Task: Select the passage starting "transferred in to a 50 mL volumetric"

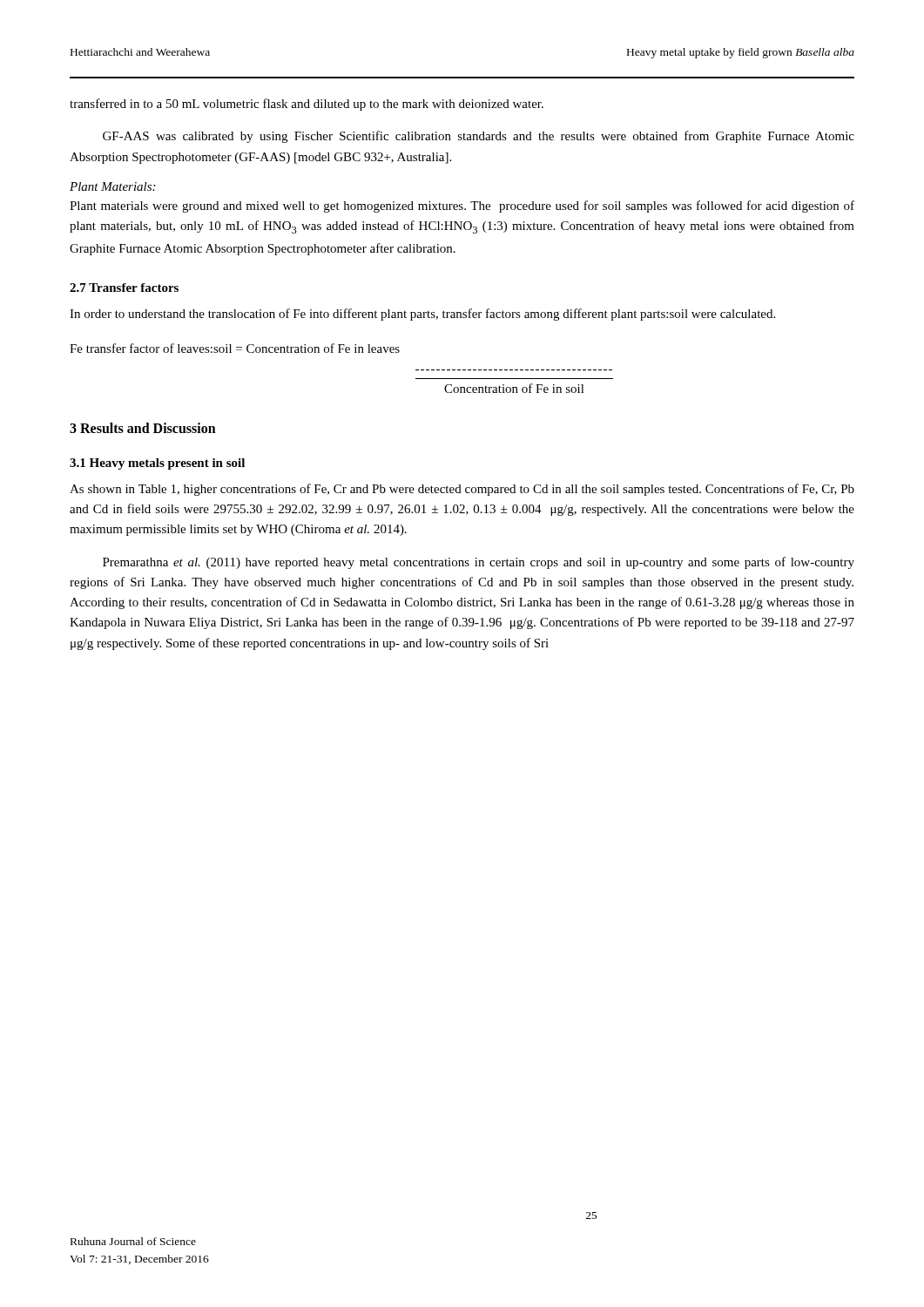Action: tap(462, 104)
